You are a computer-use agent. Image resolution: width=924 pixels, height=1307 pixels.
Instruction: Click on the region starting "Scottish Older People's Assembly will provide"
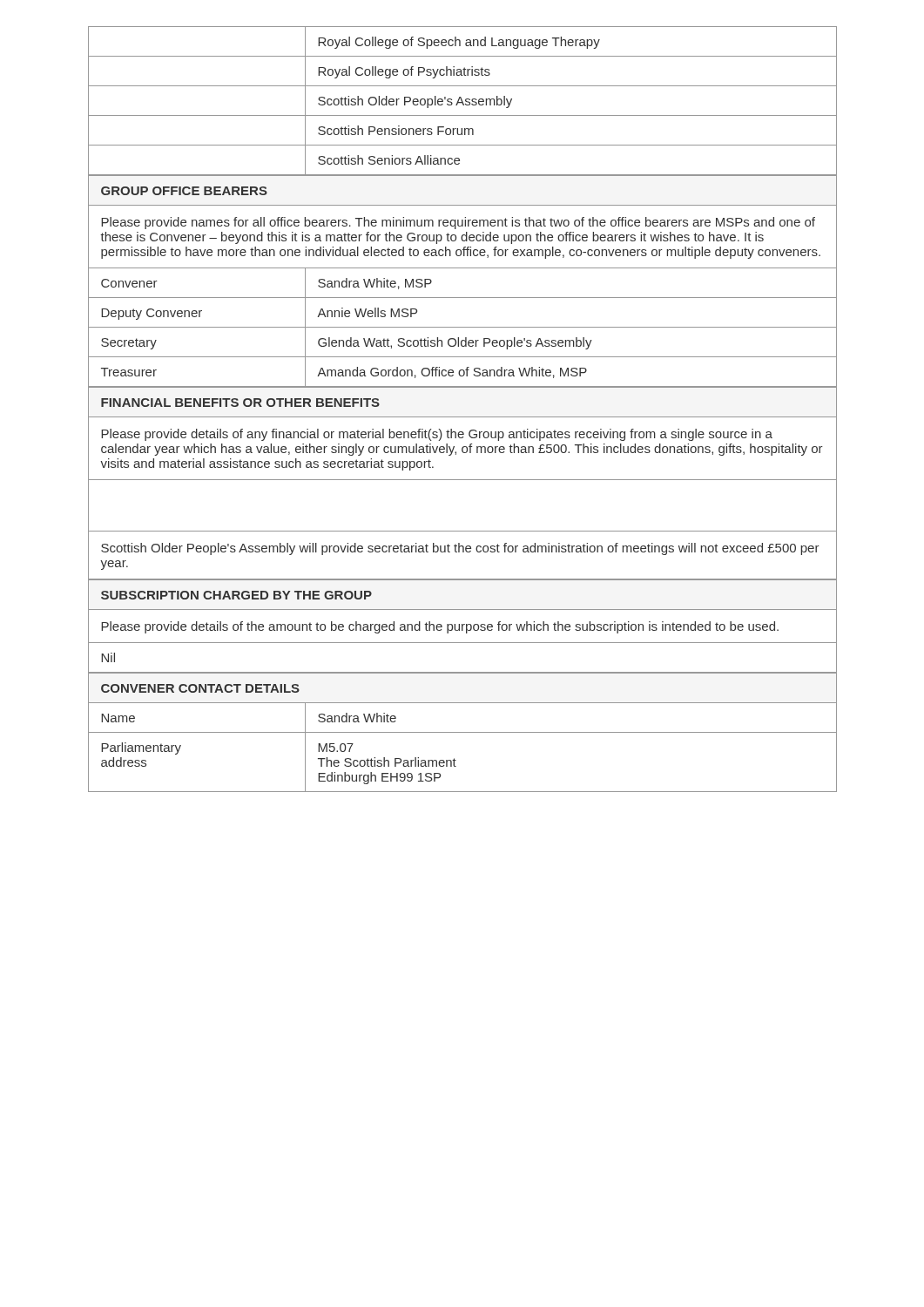point(460,555)
